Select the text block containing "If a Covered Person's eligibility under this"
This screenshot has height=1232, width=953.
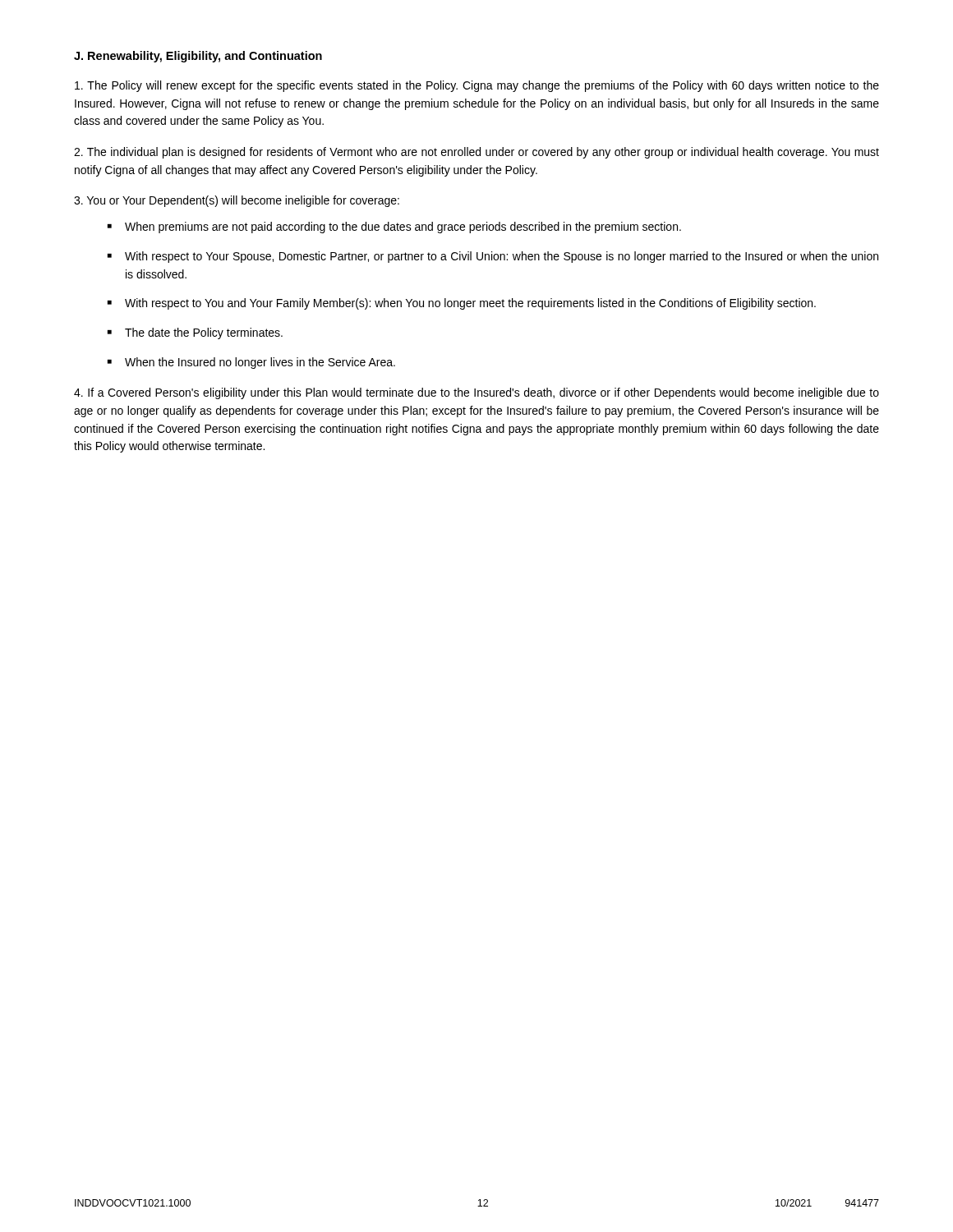pyautogui.click(x=476, y=419)
